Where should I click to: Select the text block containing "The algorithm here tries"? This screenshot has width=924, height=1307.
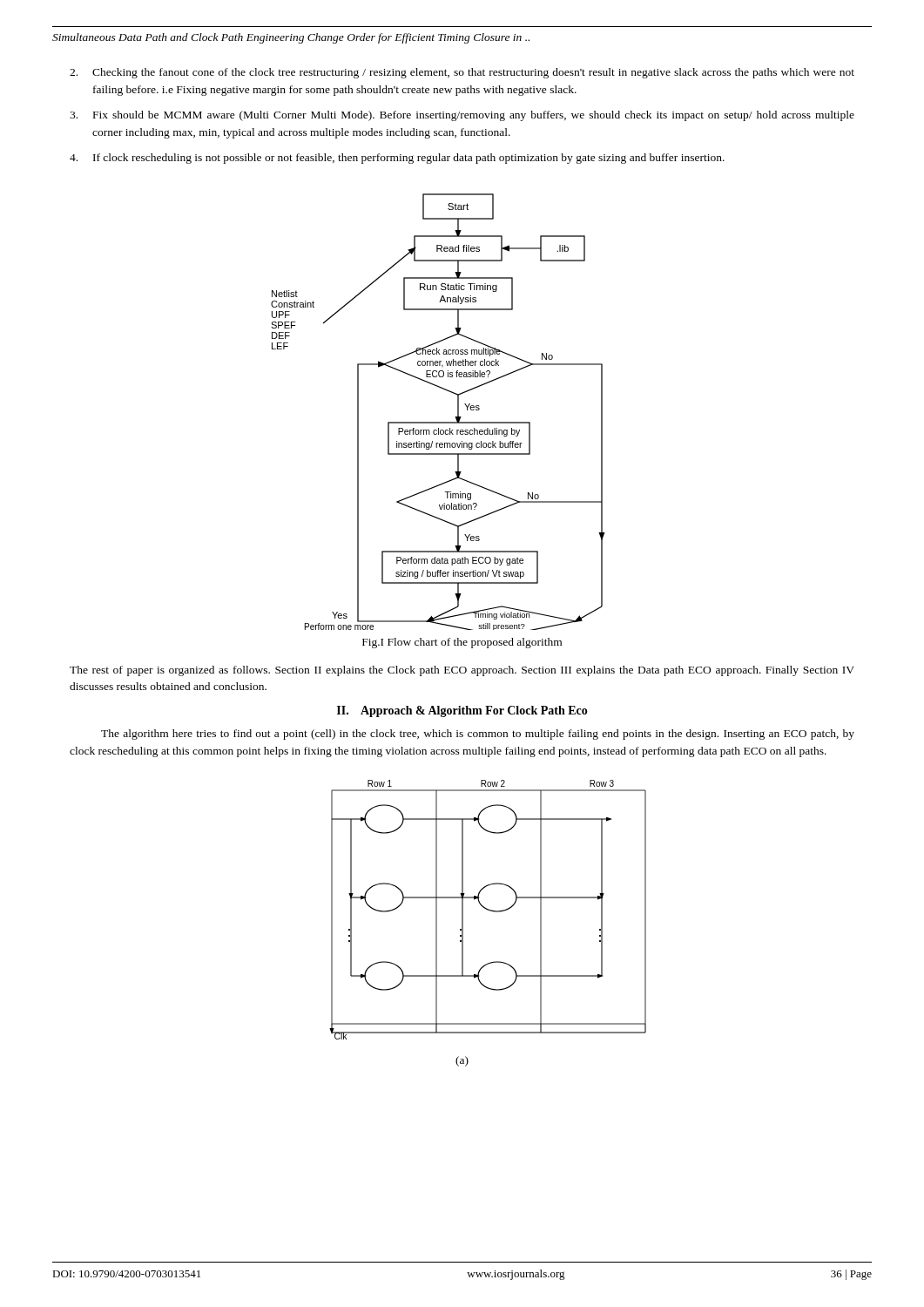[462, 742]
